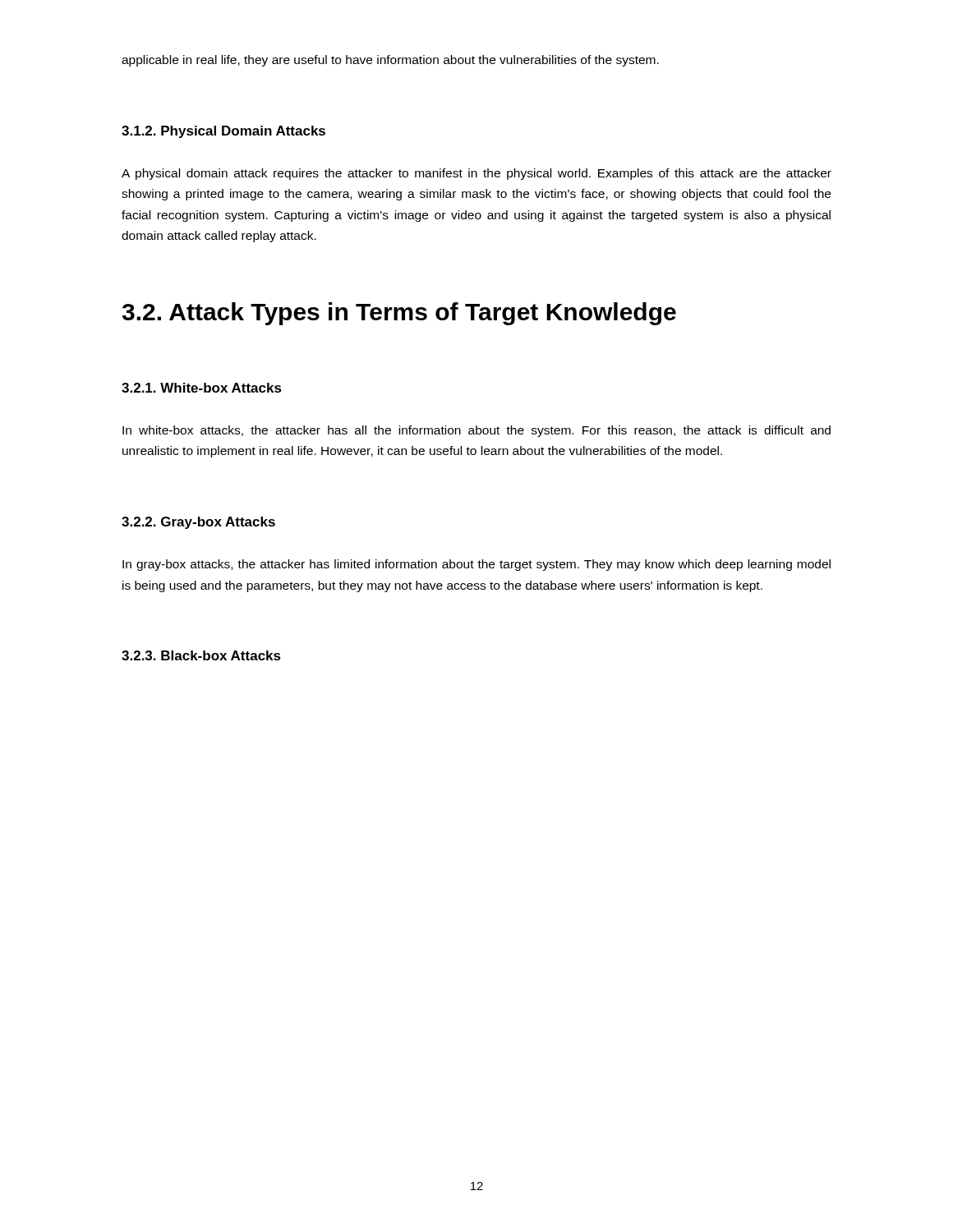Locate the passage starting "A physical domain attack"
The height and width of the screenshot is (1232, 953).
pyautogui.click(x=476, y=204)
